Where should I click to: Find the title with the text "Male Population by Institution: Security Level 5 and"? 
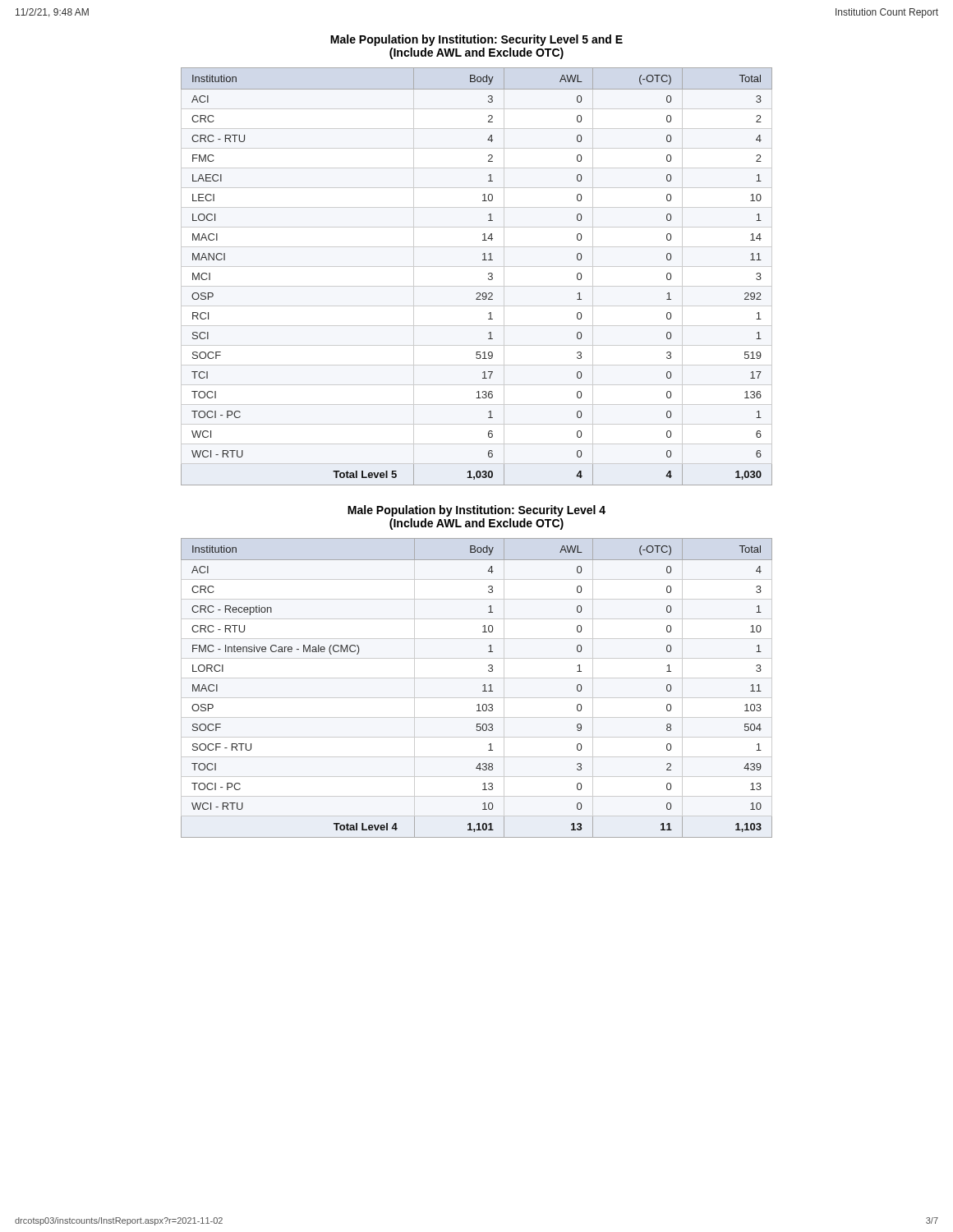[x=476, y=46]
